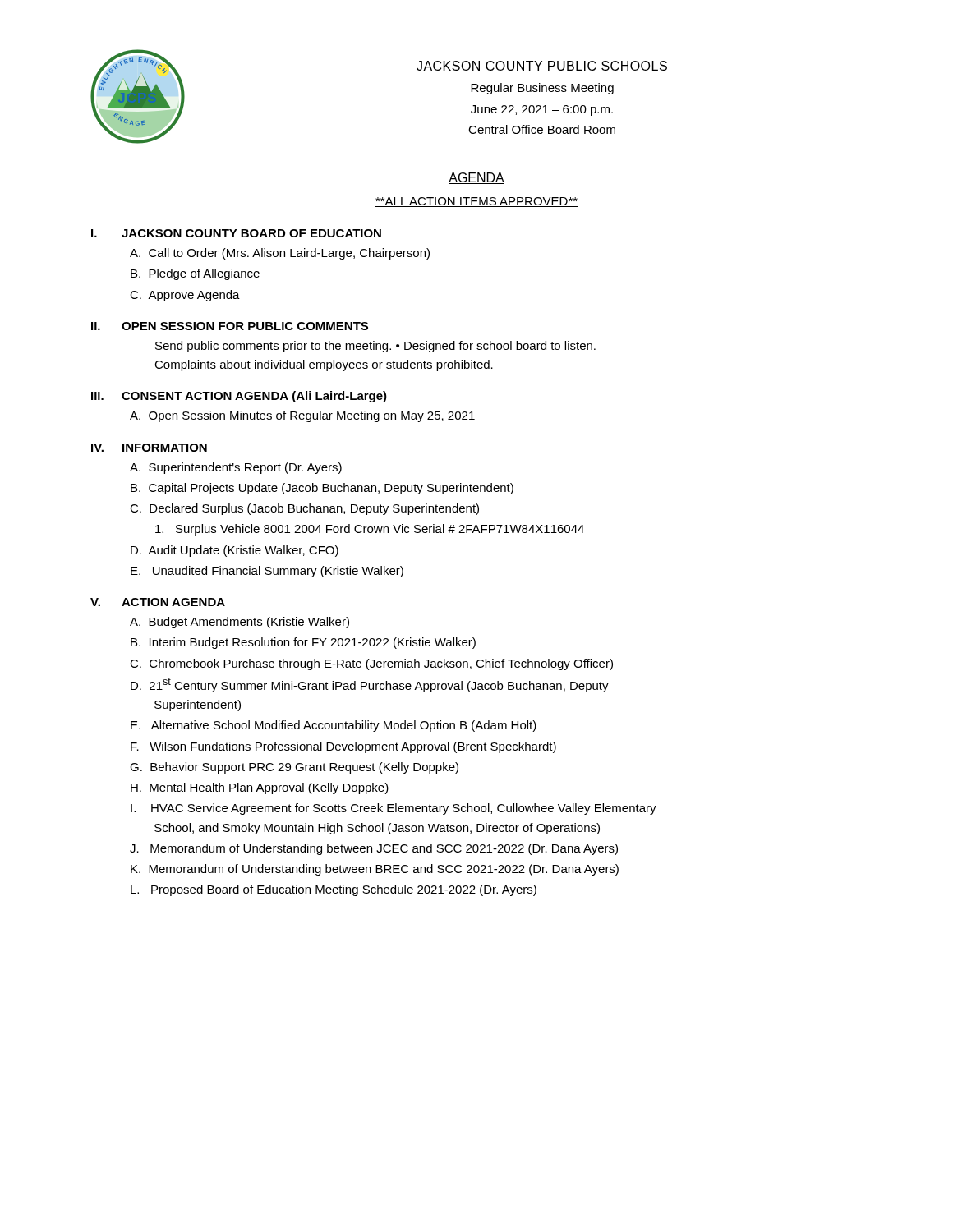Locate the list item containing "C. Chromebook Purchase through"
953x1232 pixels.
click(372, 663)
